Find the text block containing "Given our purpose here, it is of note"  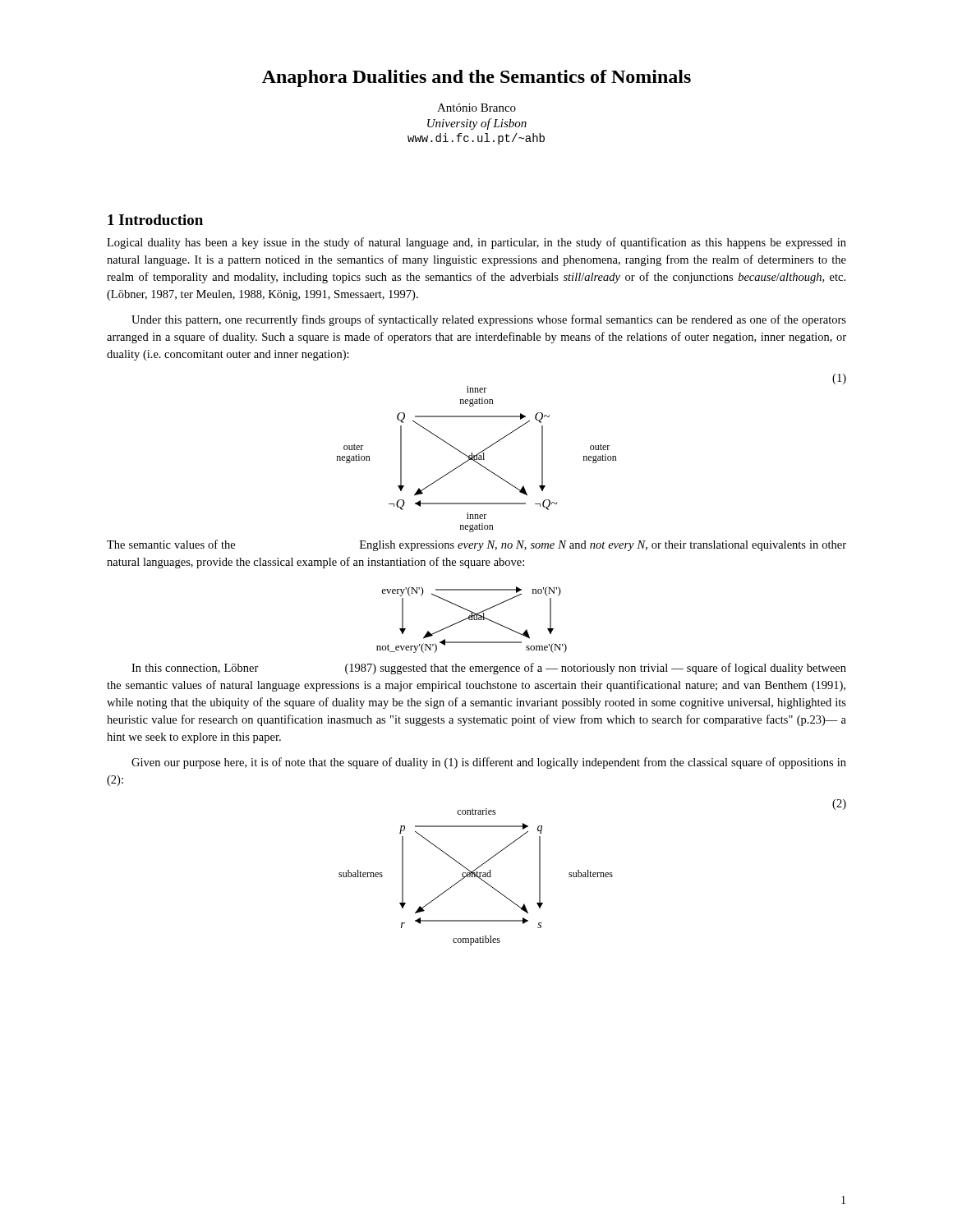tap(476, 771)
